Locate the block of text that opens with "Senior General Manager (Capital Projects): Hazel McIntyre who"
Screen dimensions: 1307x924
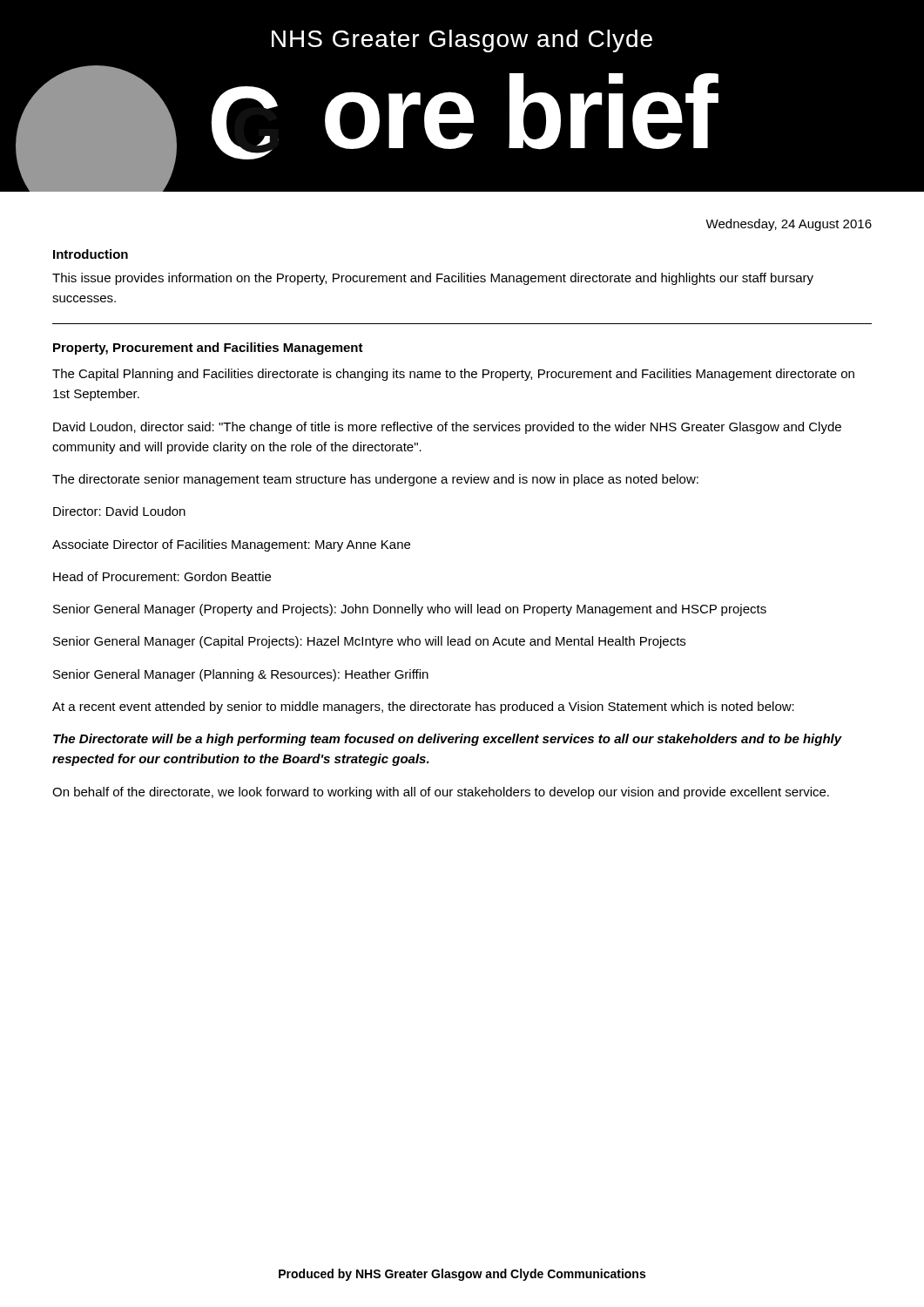click(x=369, y=641)
